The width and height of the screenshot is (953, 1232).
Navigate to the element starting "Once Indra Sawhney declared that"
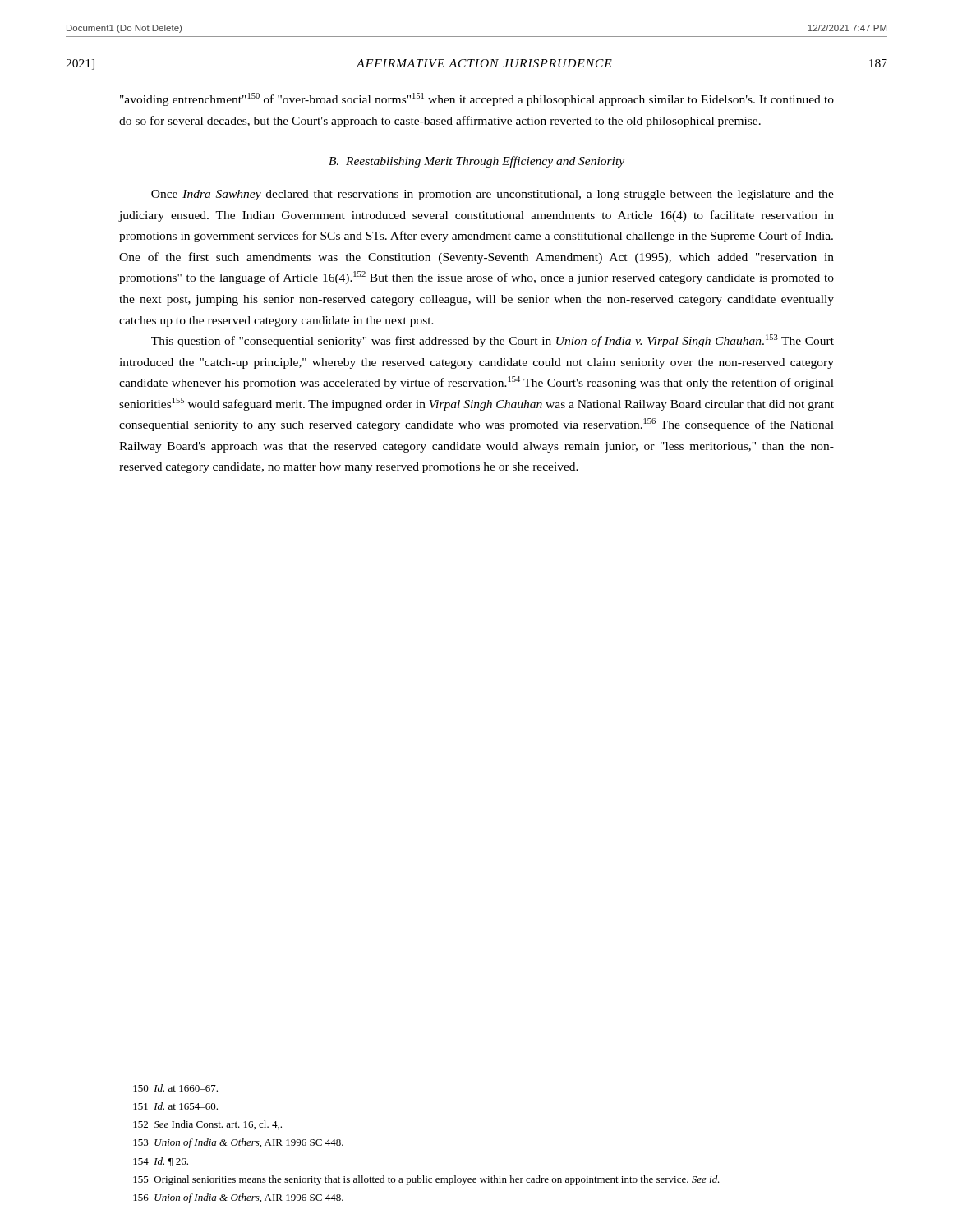[x=476, y=257]
